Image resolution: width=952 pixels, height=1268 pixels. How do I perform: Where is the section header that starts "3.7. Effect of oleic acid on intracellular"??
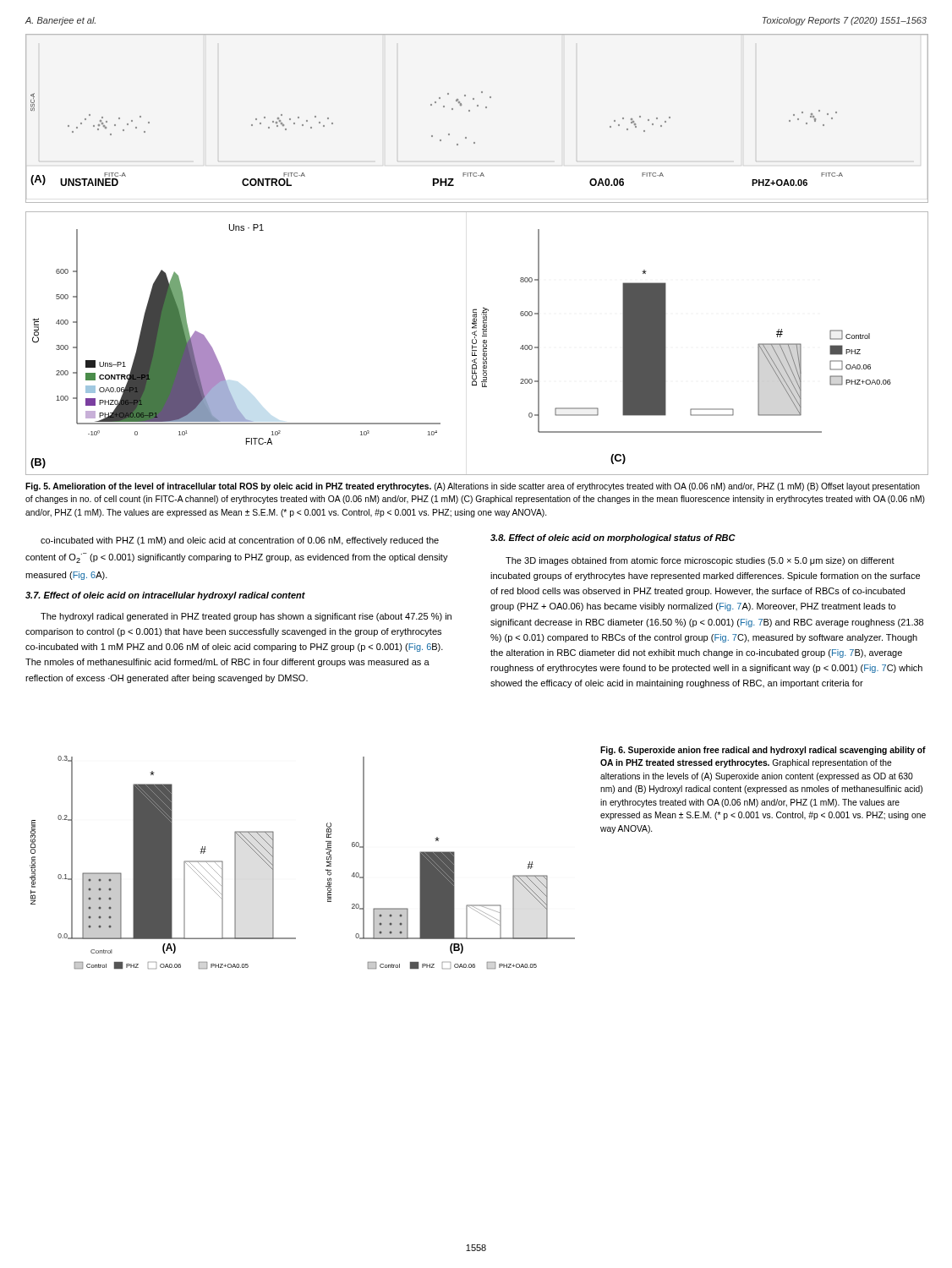[x=165, y=595]
